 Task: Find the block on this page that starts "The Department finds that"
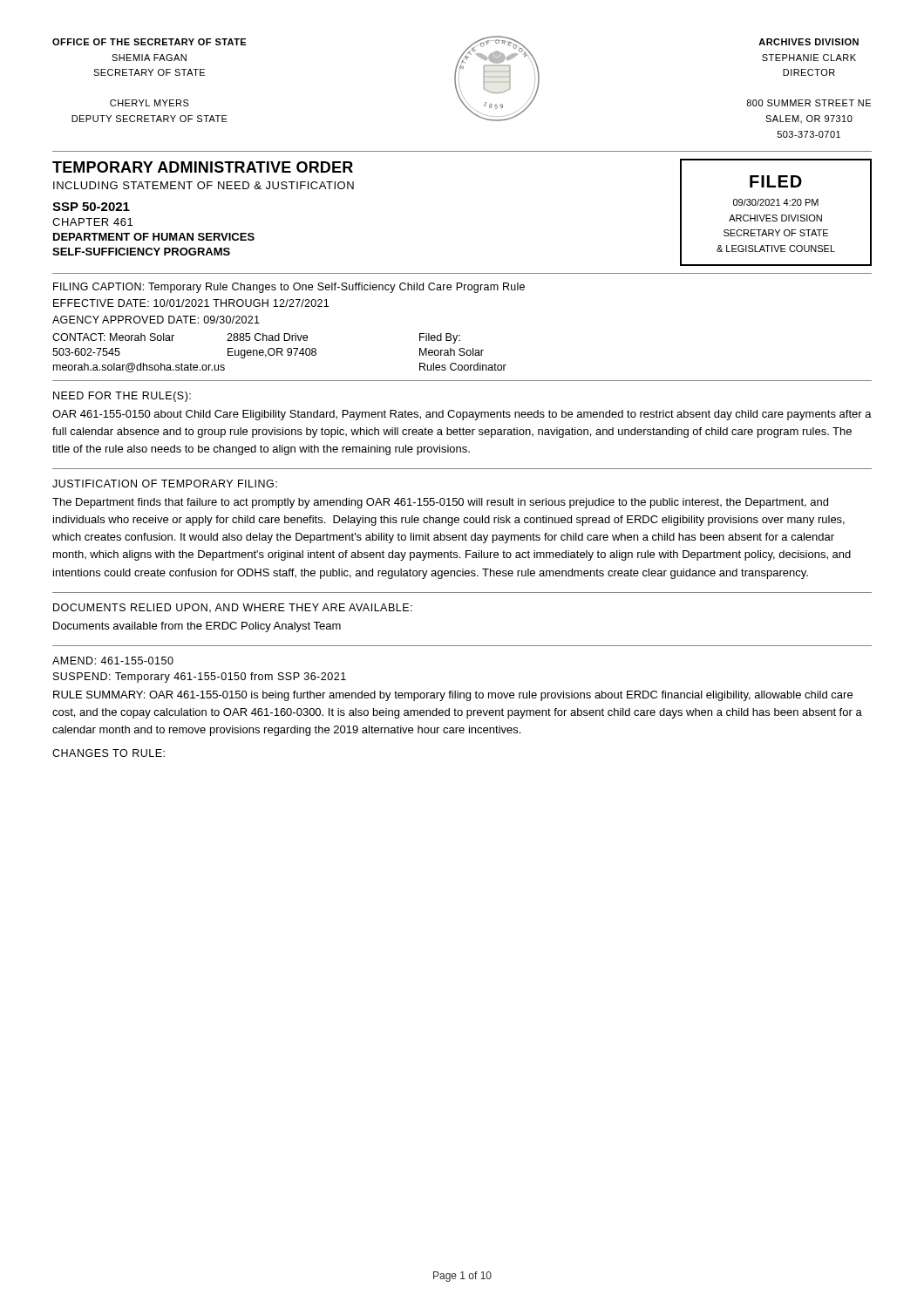pyautogui.click(x=452, y=537)
